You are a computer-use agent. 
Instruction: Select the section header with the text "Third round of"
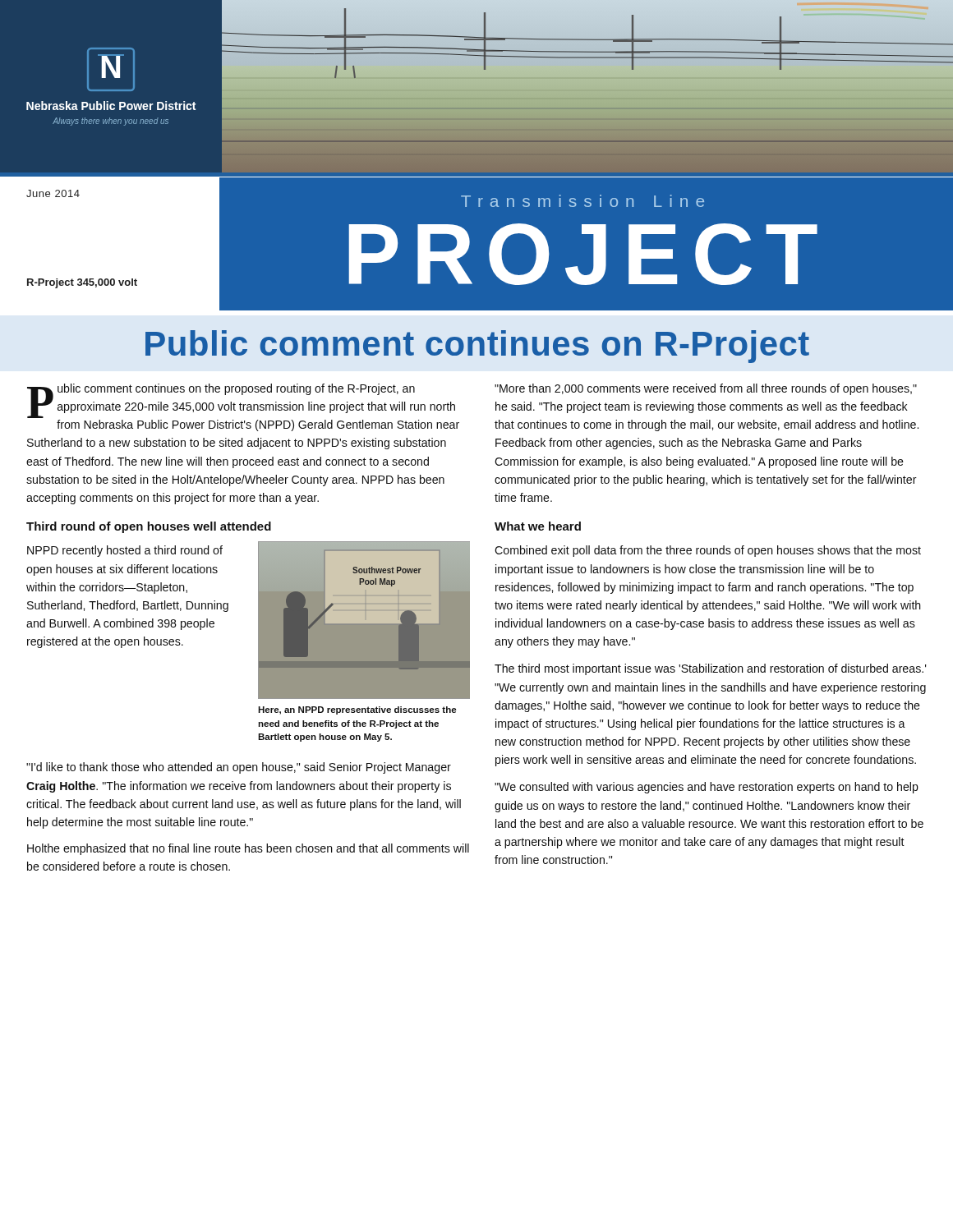(149, 526)
